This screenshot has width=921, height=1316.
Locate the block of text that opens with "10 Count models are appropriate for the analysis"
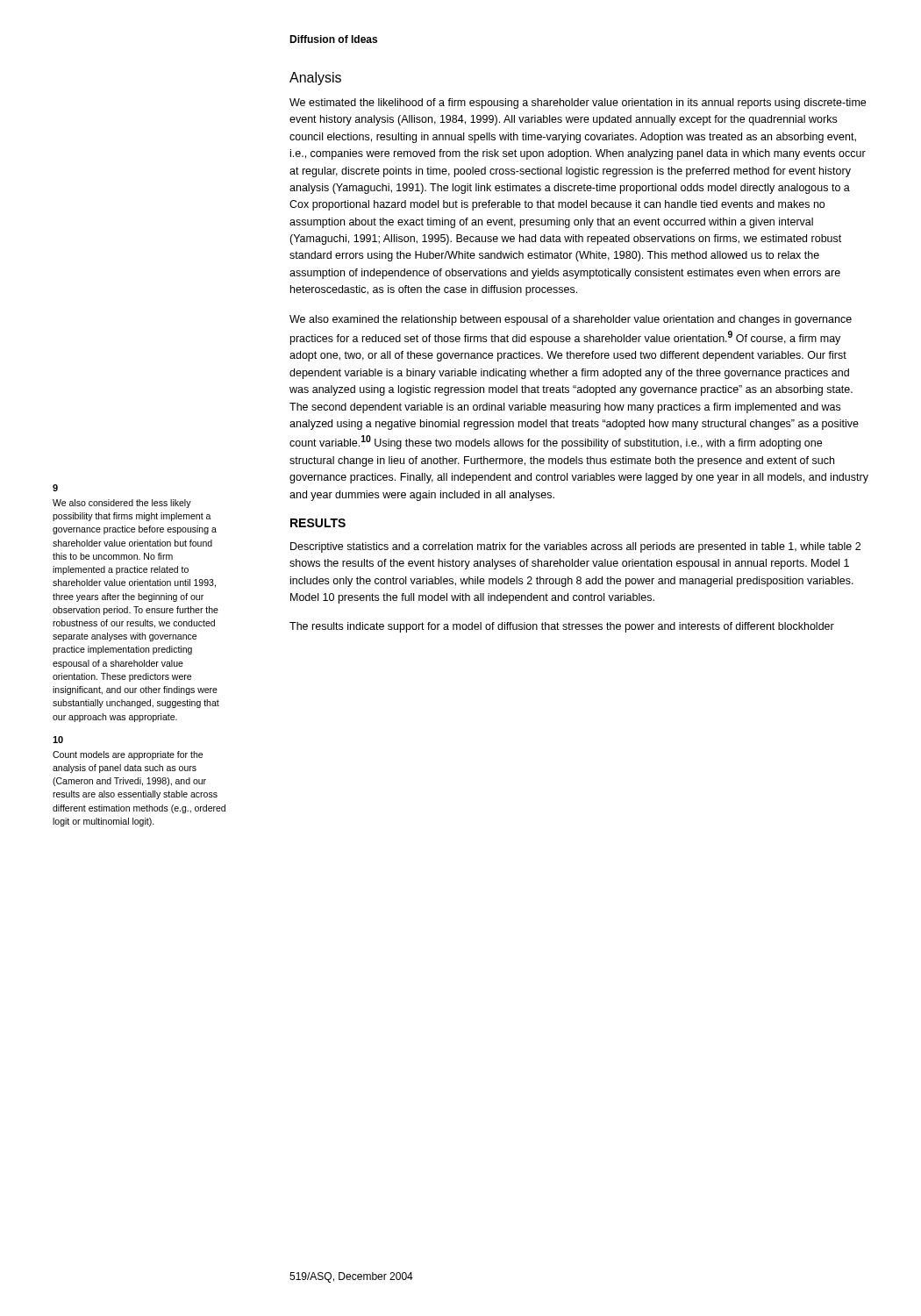(x=140, y=781)
